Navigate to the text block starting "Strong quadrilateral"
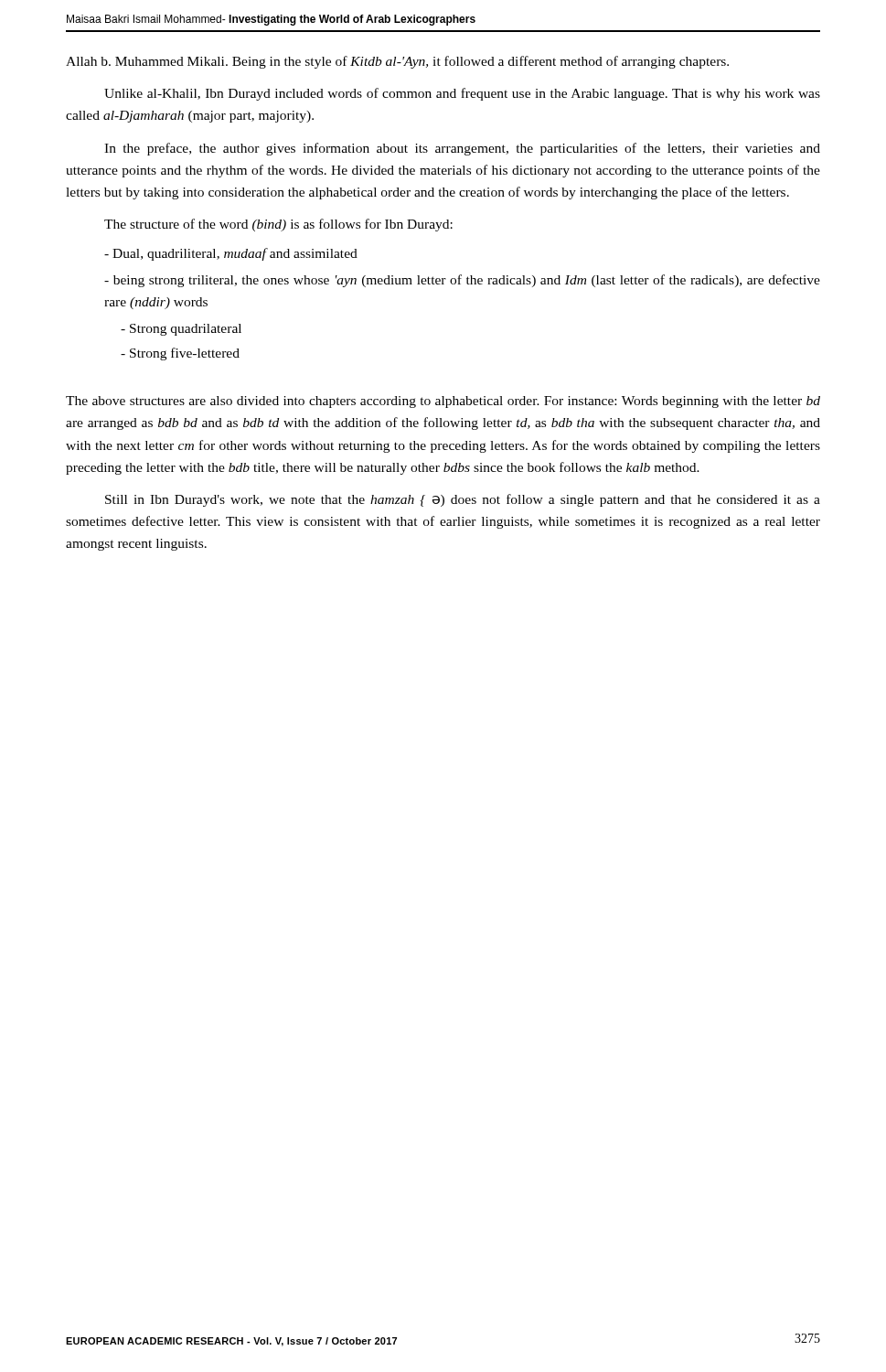The image size is (886, 1372). (181, 328)
